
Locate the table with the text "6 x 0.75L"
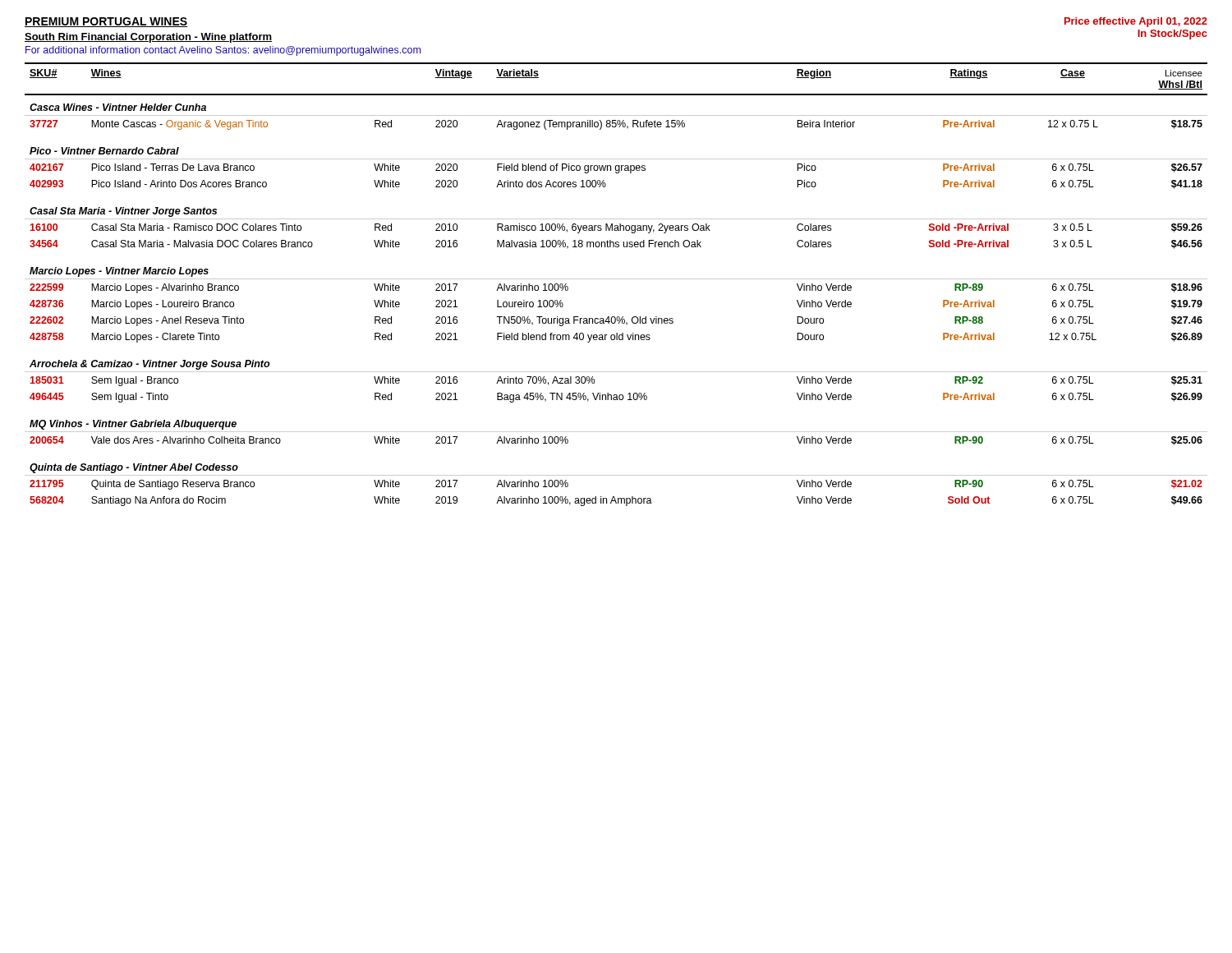coord(616,285)
